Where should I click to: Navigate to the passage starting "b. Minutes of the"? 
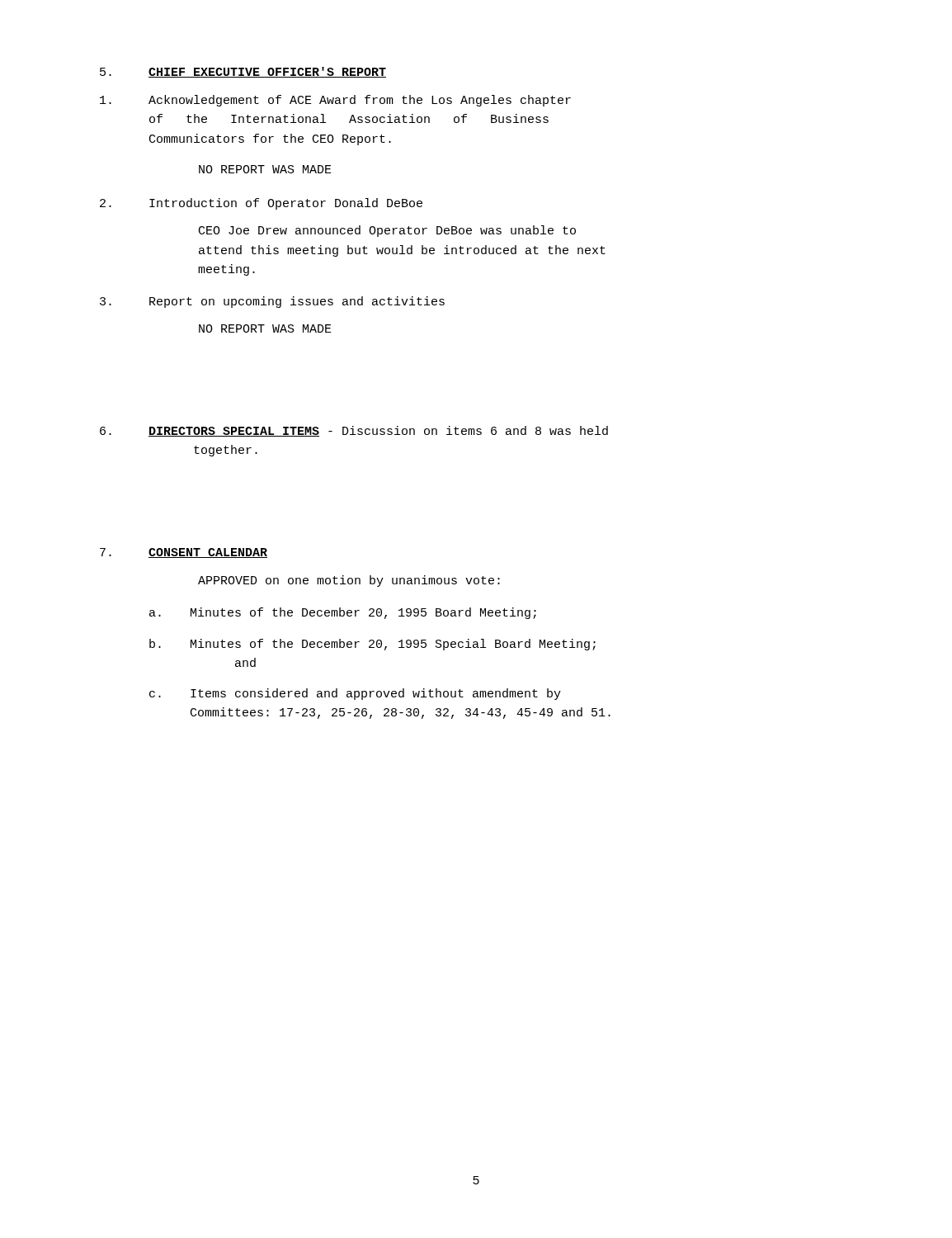point(373,654)
